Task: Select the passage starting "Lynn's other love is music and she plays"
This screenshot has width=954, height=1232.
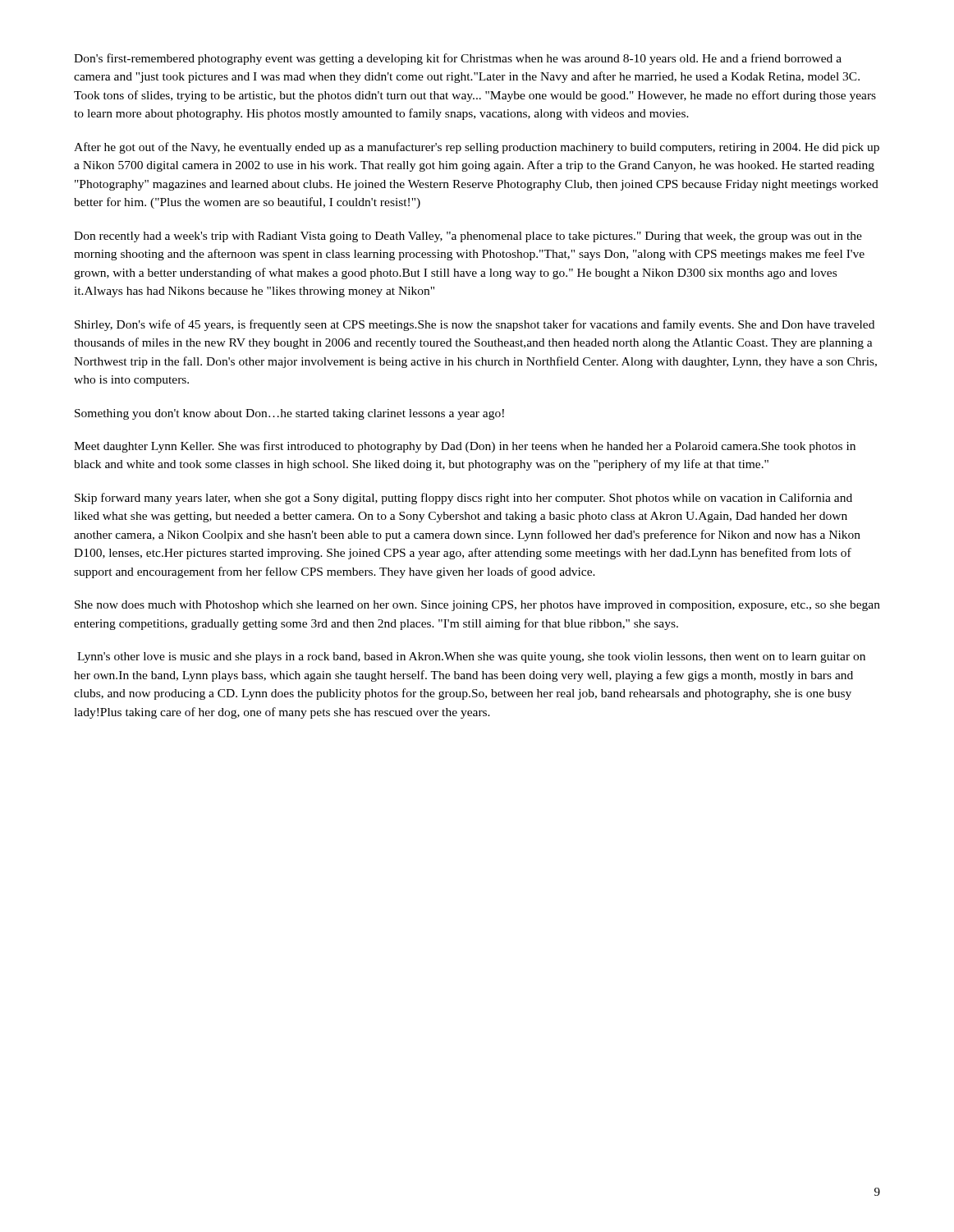Action: [x=470, y=684]
